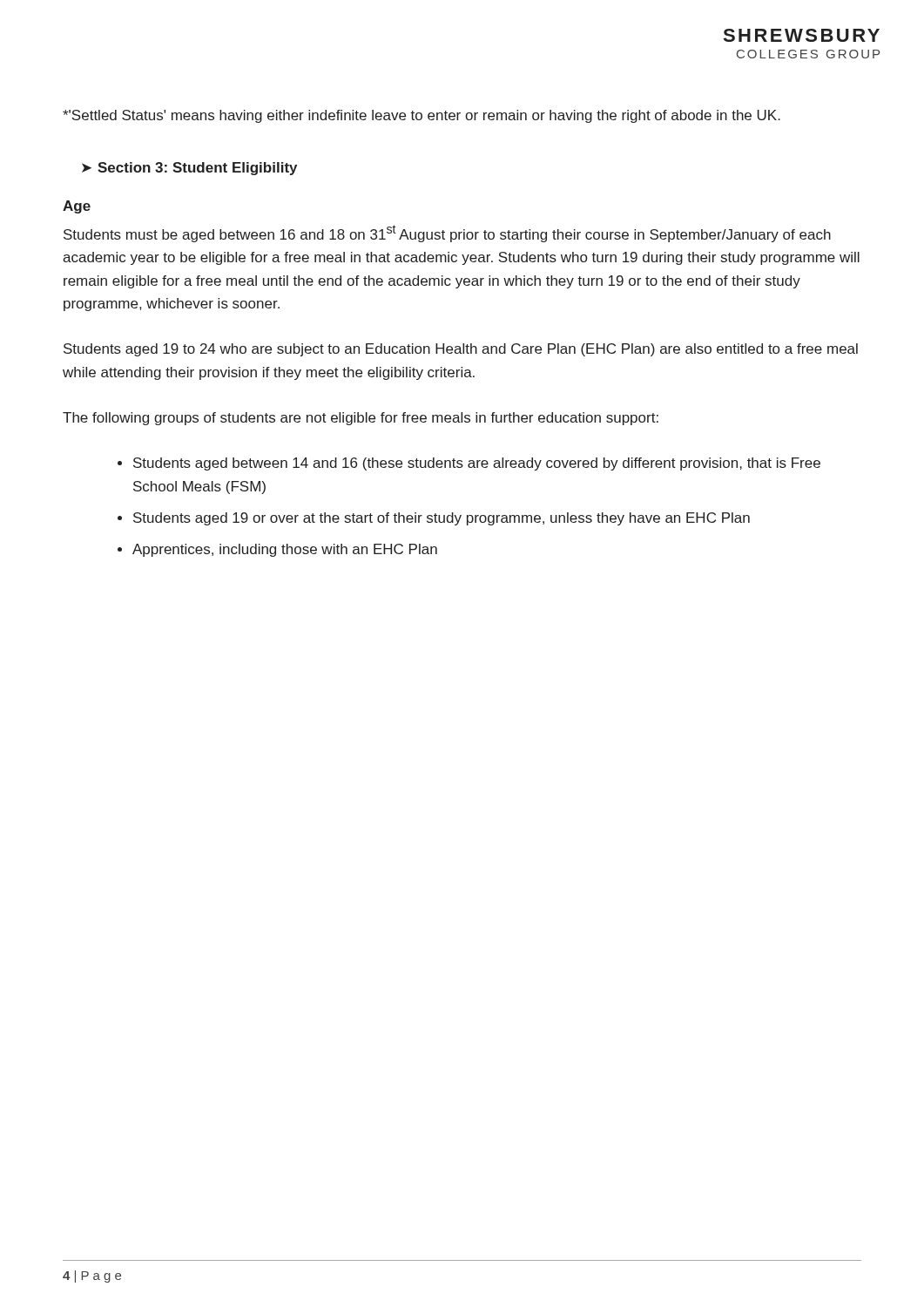Locate the block of text that opens with "Apprentices, including those"
This screenshot has width=924, height=1307.
pyautogui.click(x=285, y=550)
